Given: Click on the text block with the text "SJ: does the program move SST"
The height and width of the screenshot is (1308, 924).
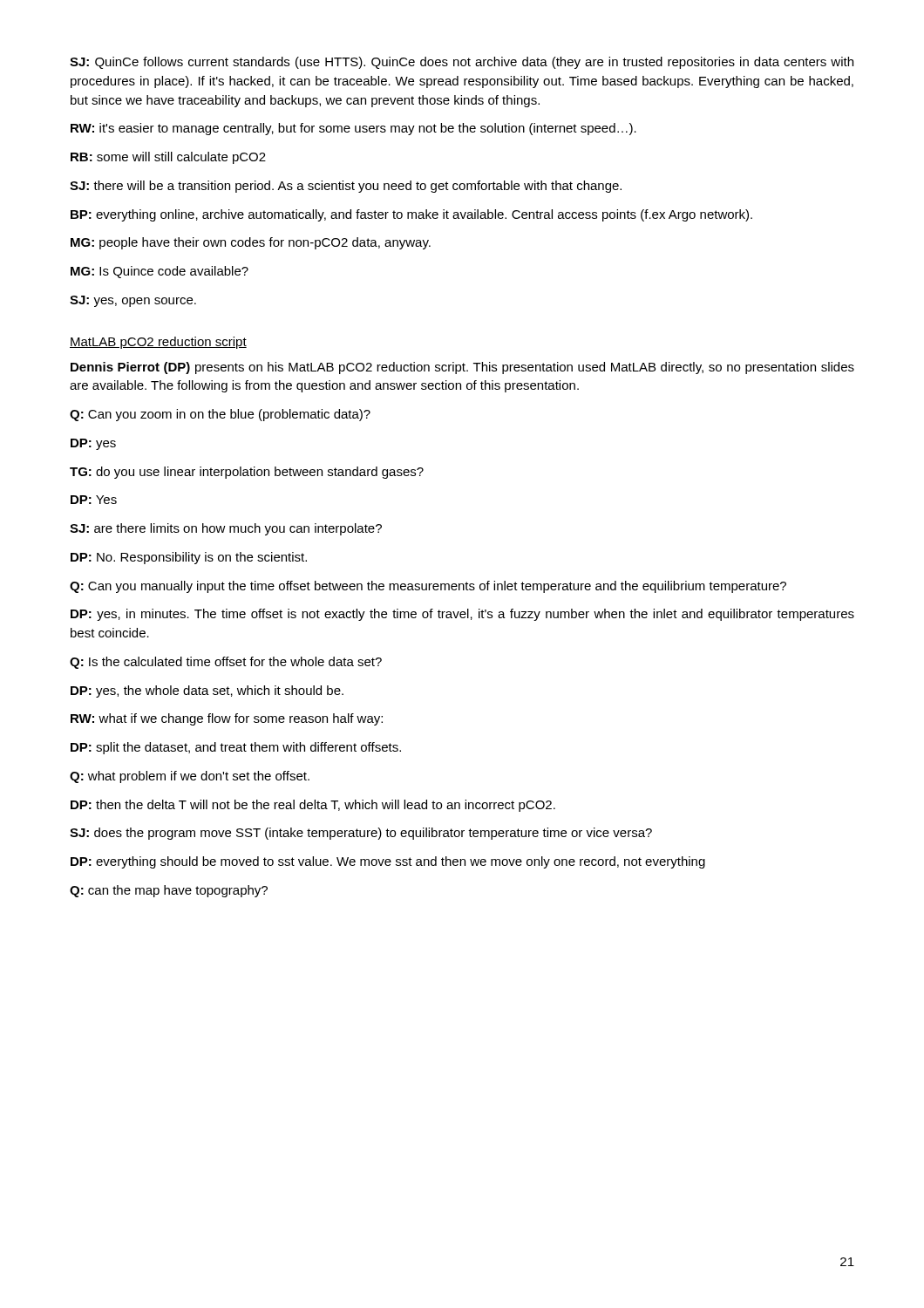Looking at the screenshot, I should click(361, 833).
